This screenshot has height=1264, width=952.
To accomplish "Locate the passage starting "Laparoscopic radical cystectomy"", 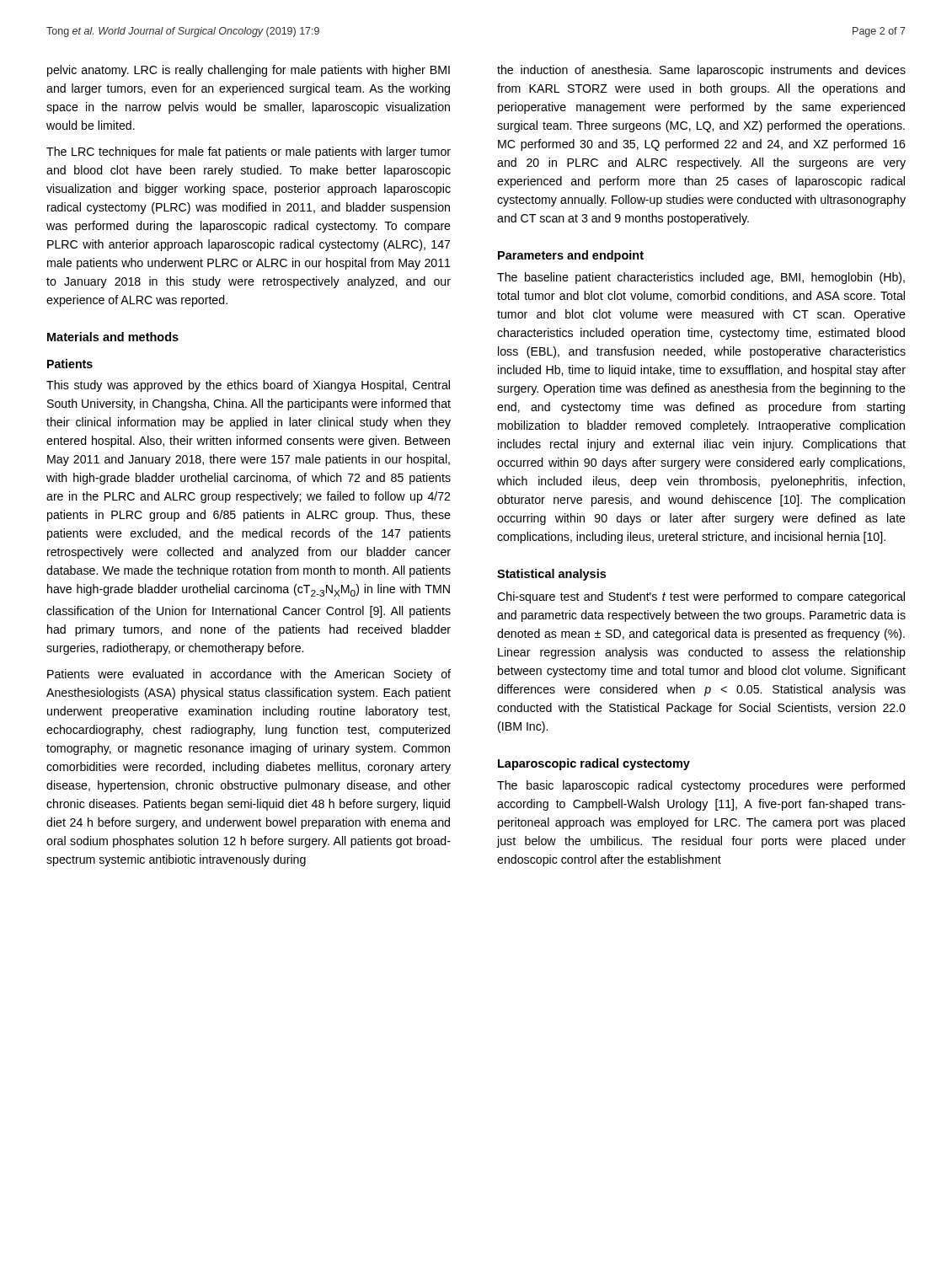I will point(593,763).
